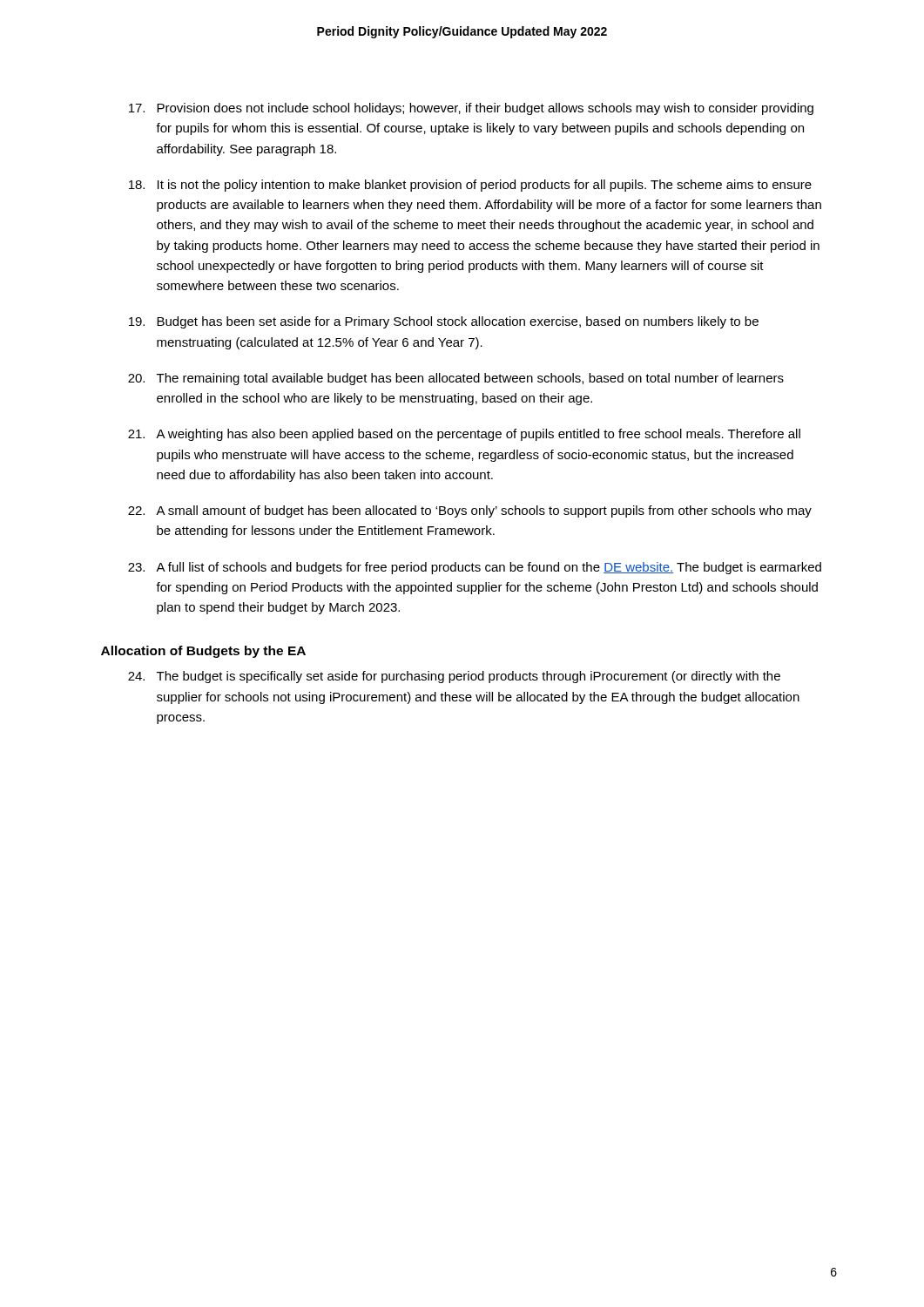Image resolution: width=924 pixels, height=1307 pixels.
Task: Select the list item with the text "23. A full list of schools and"
Action: click(462, 587)
